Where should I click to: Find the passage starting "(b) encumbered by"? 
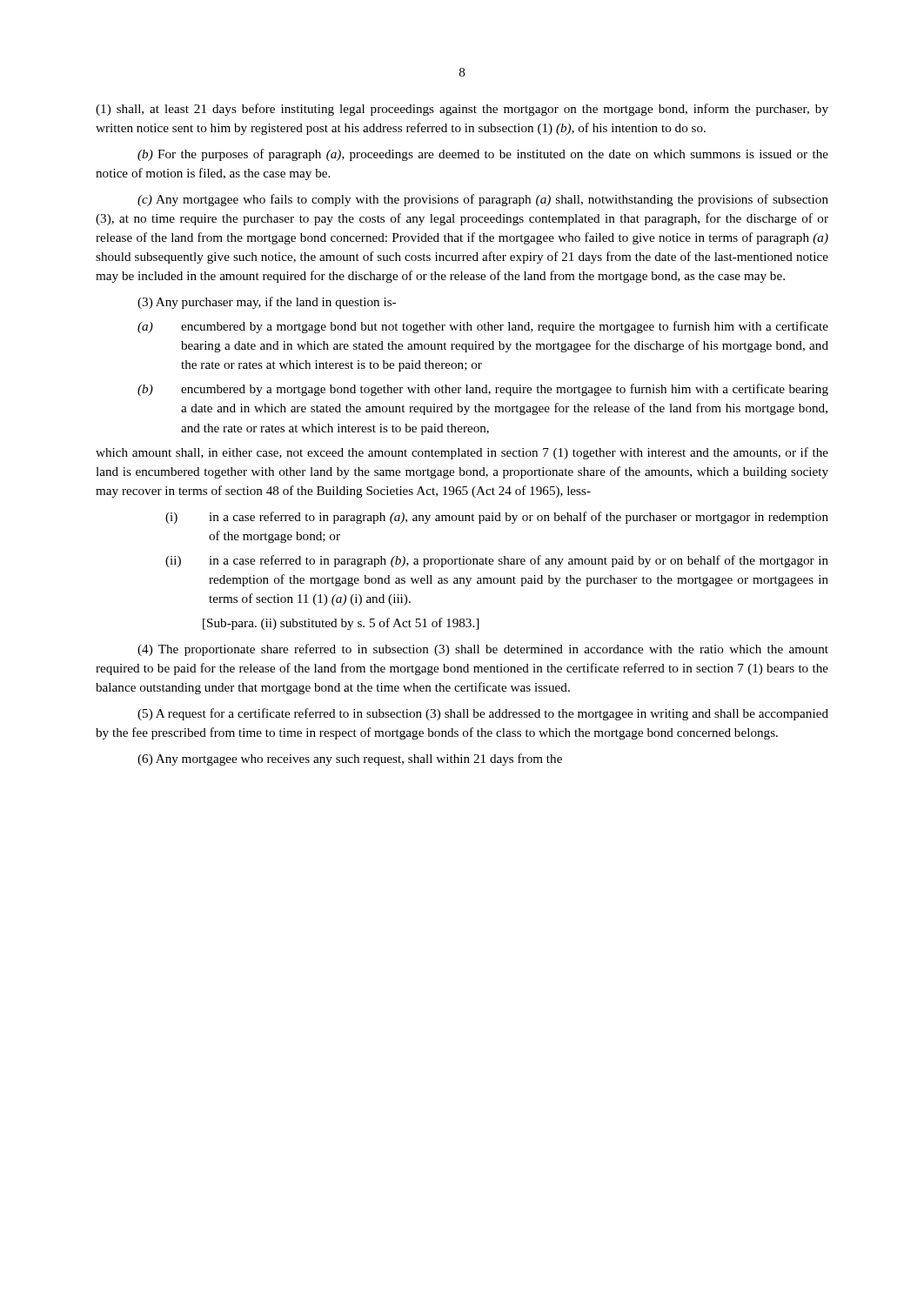462,408
